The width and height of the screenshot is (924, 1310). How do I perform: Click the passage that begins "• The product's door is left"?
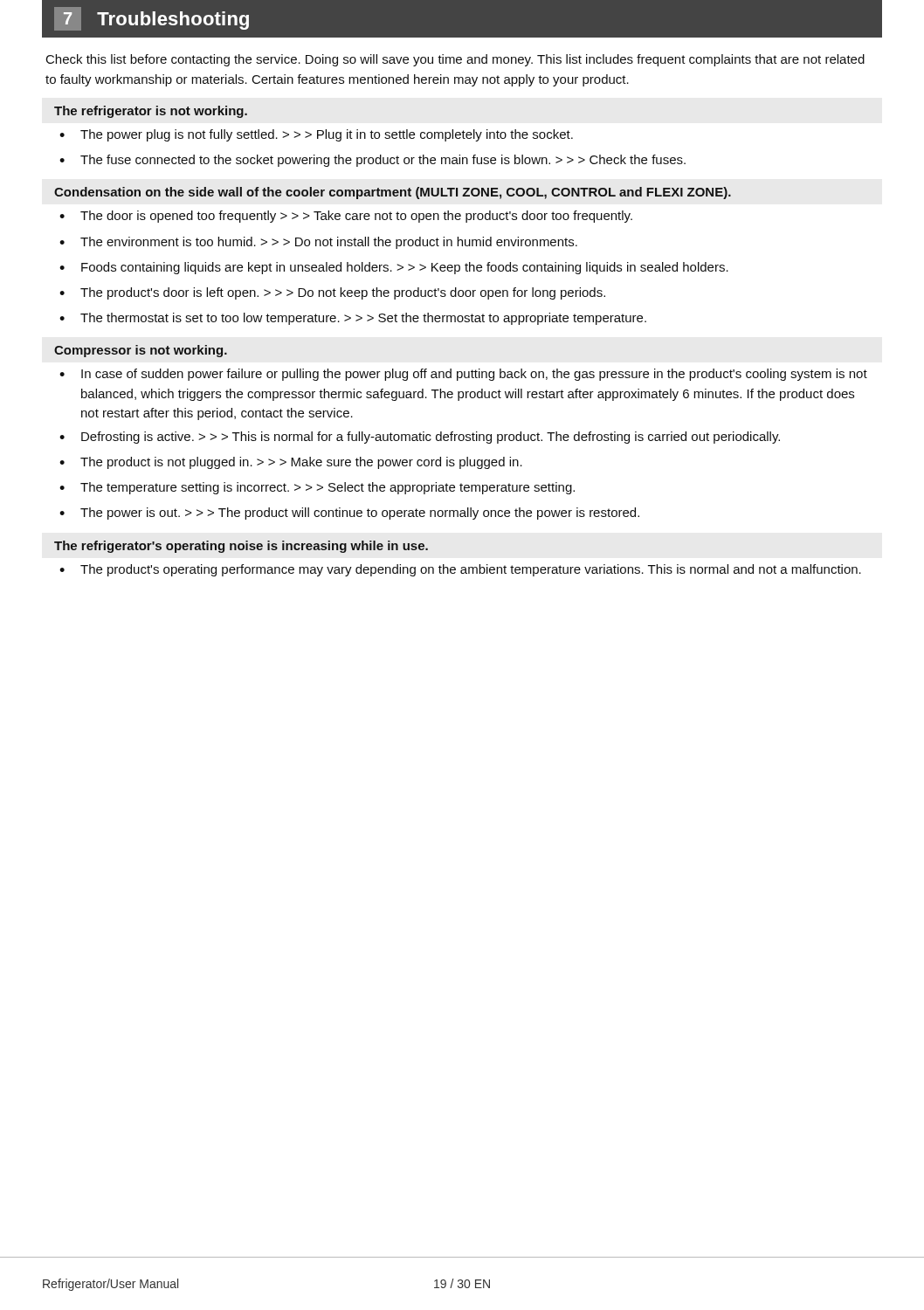[465, 294]
